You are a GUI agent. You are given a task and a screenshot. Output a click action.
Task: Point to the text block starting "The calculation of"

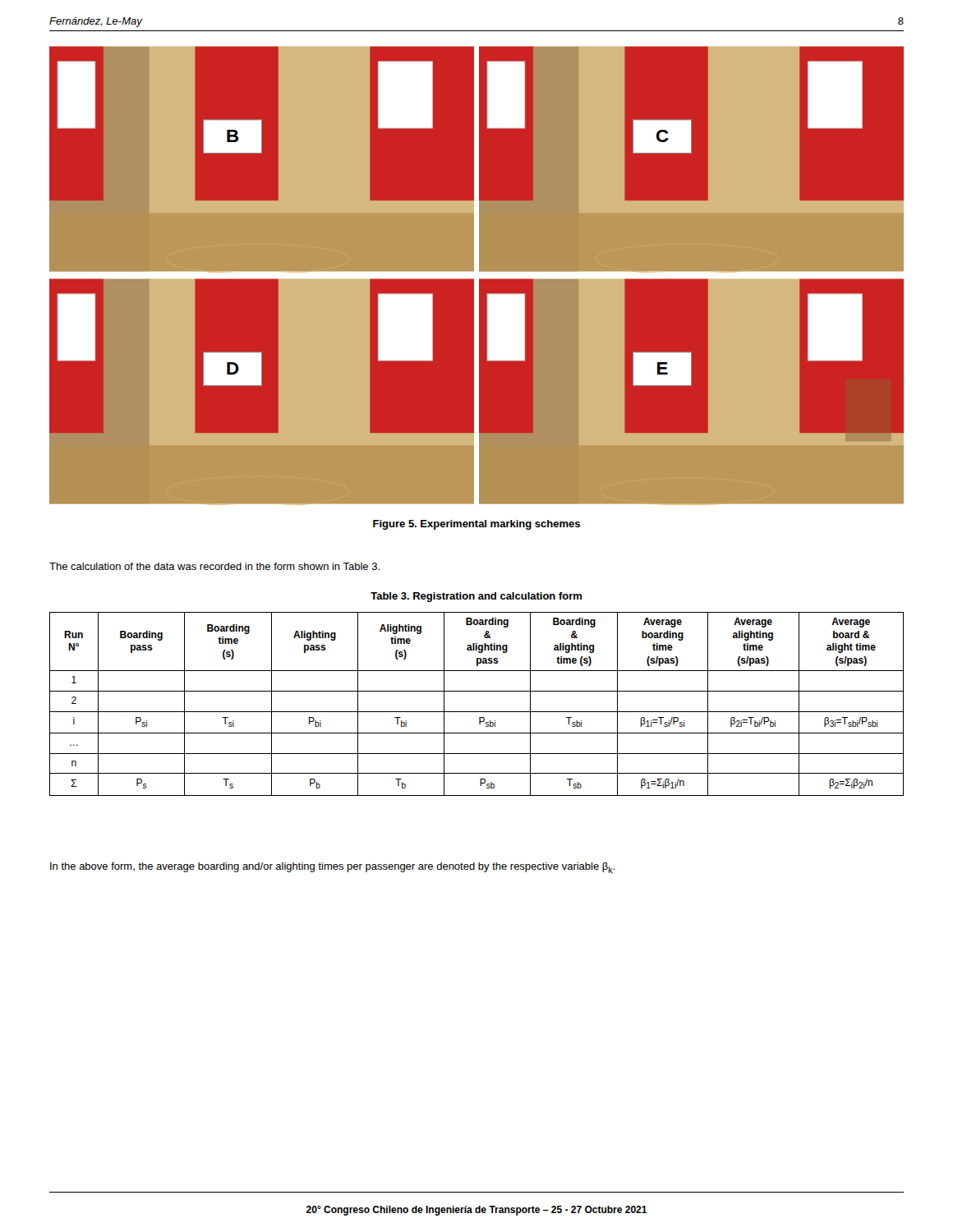pos(215,566)
